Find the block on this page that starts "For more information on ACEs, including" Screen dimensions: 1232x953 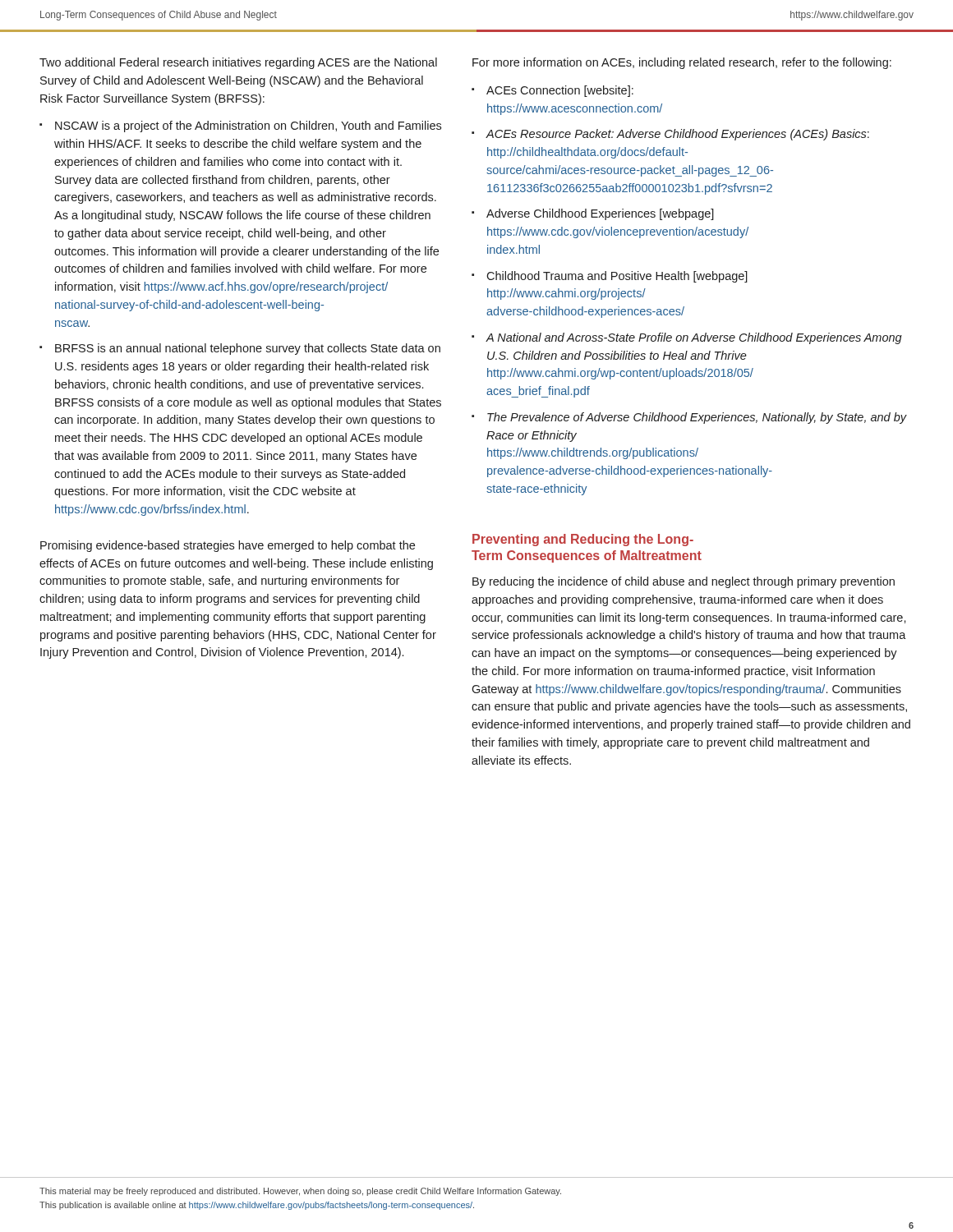click(693, 63)
